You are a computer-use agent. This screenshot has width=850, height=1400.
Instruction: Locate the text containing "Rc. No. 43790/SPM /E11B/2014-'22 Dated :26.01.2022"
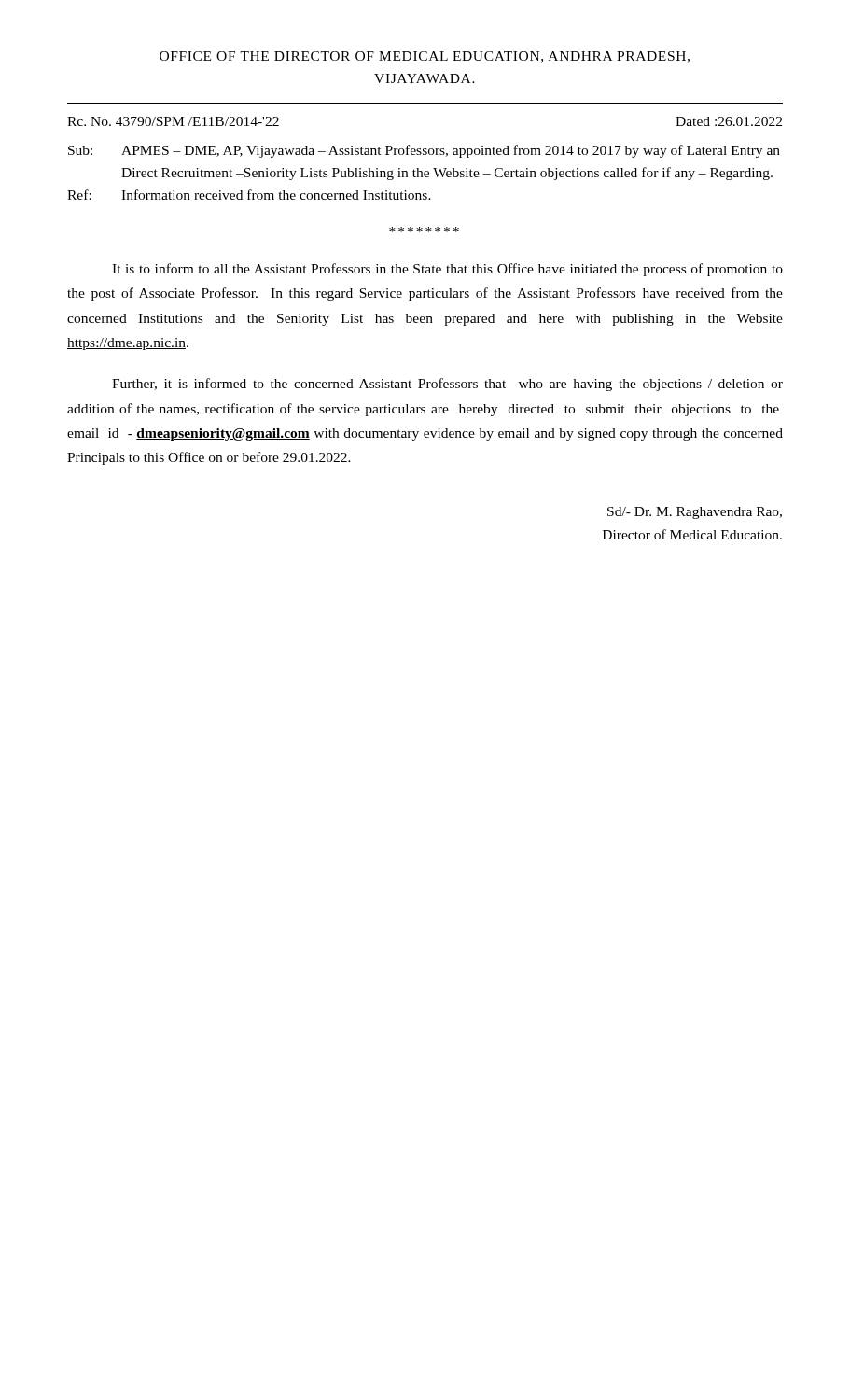[x=174, y=121]
